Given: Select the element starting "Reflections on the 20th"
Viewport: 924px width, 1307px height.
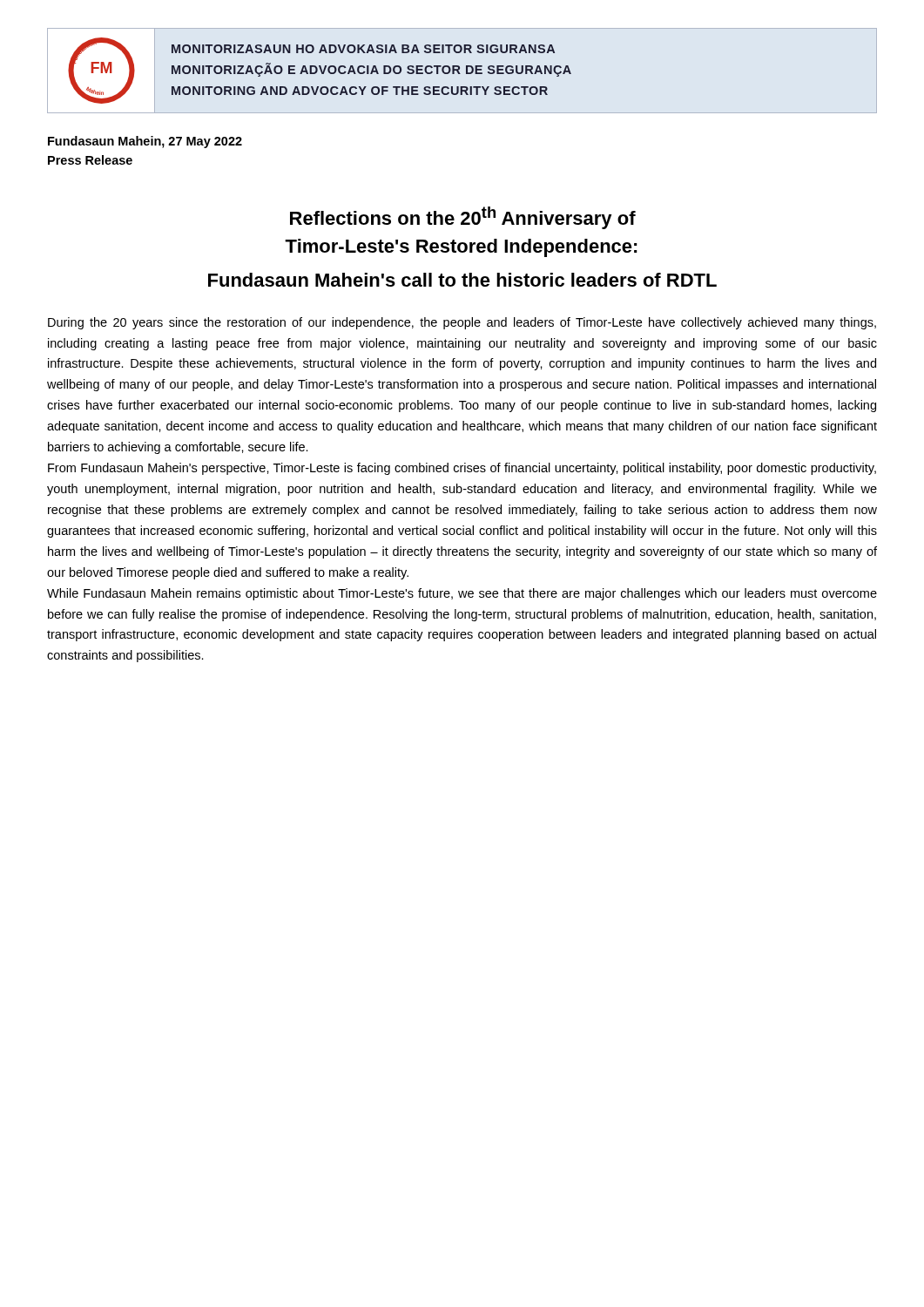Looking at the screenshot, I should click(x=462, y=247).
